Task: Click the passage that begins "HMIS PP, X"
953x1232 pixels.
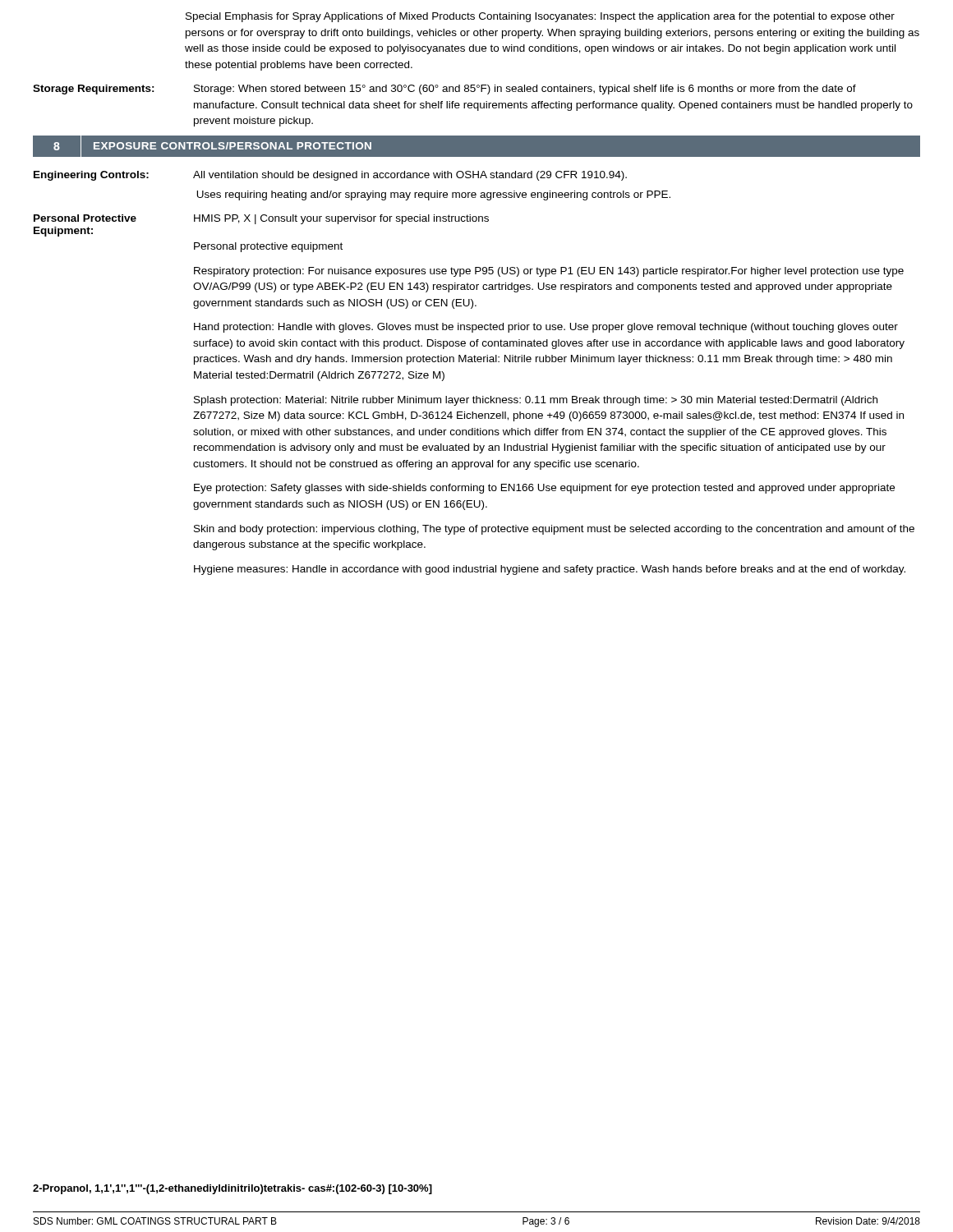Action: [341, 218]
